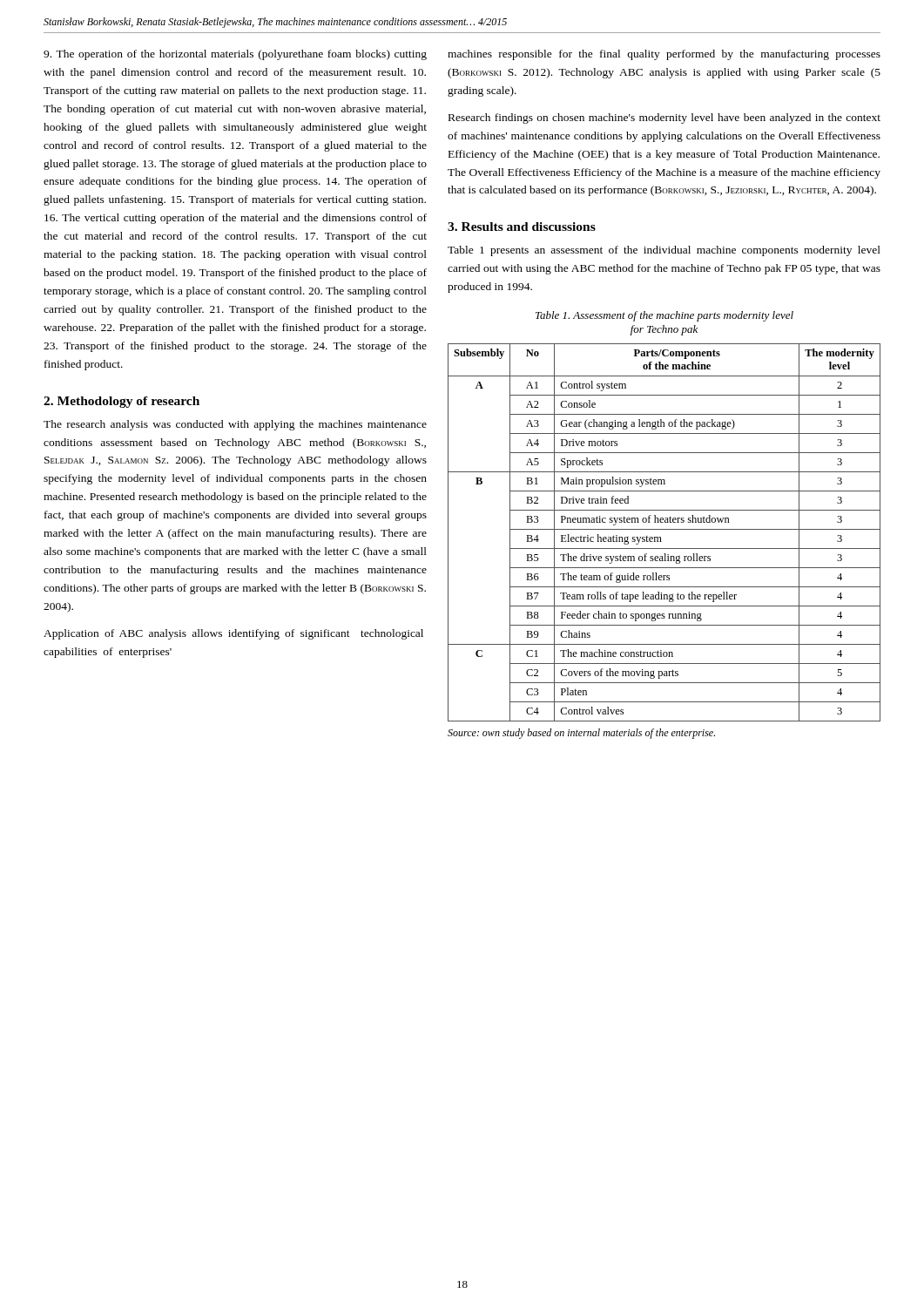
Task: Locate the section header containing "2. Methodology of research"
Action: point(122,400)
